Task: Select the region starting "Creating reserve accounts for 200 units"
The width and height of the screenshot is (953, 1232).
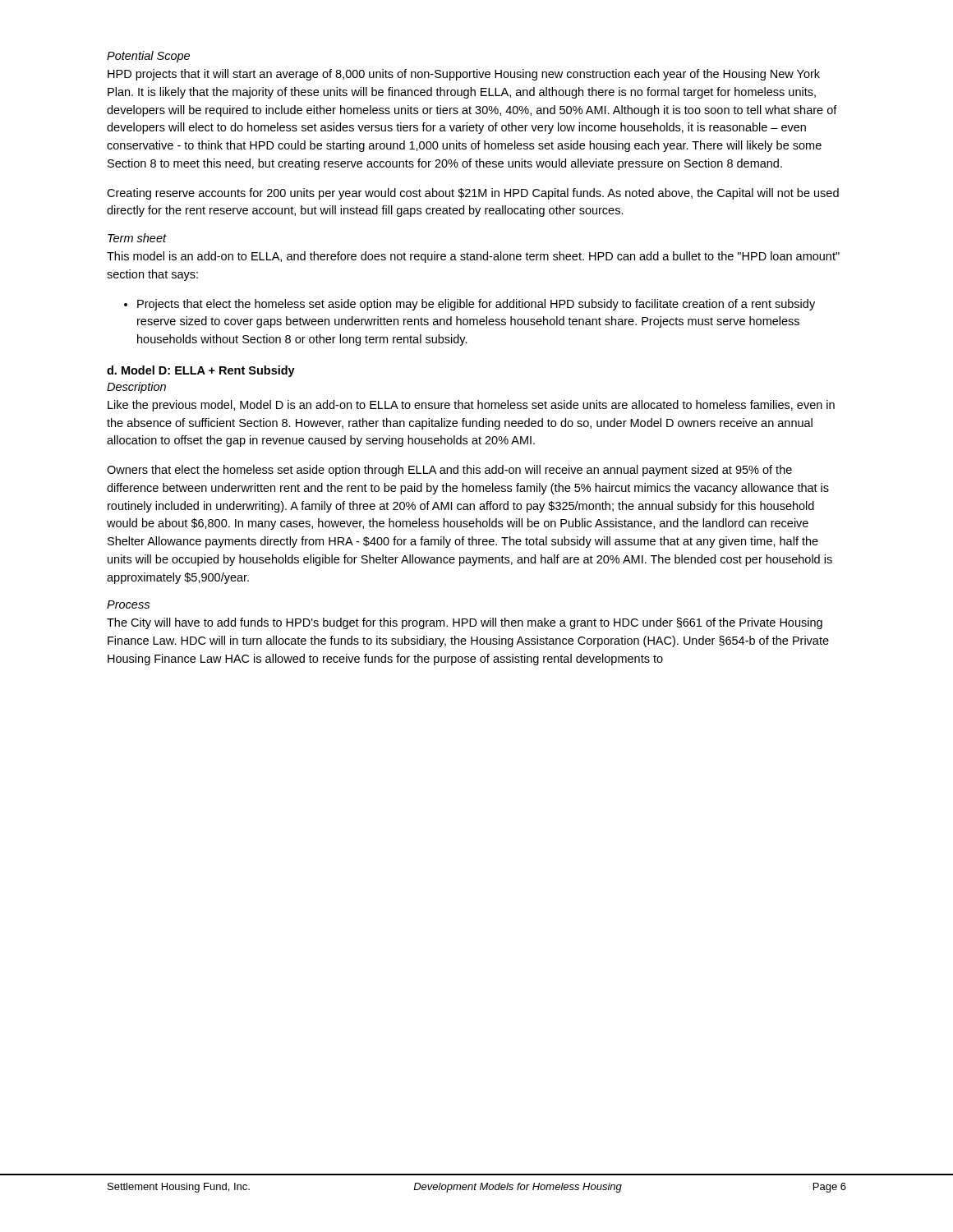Action: (x=476, y=202)
